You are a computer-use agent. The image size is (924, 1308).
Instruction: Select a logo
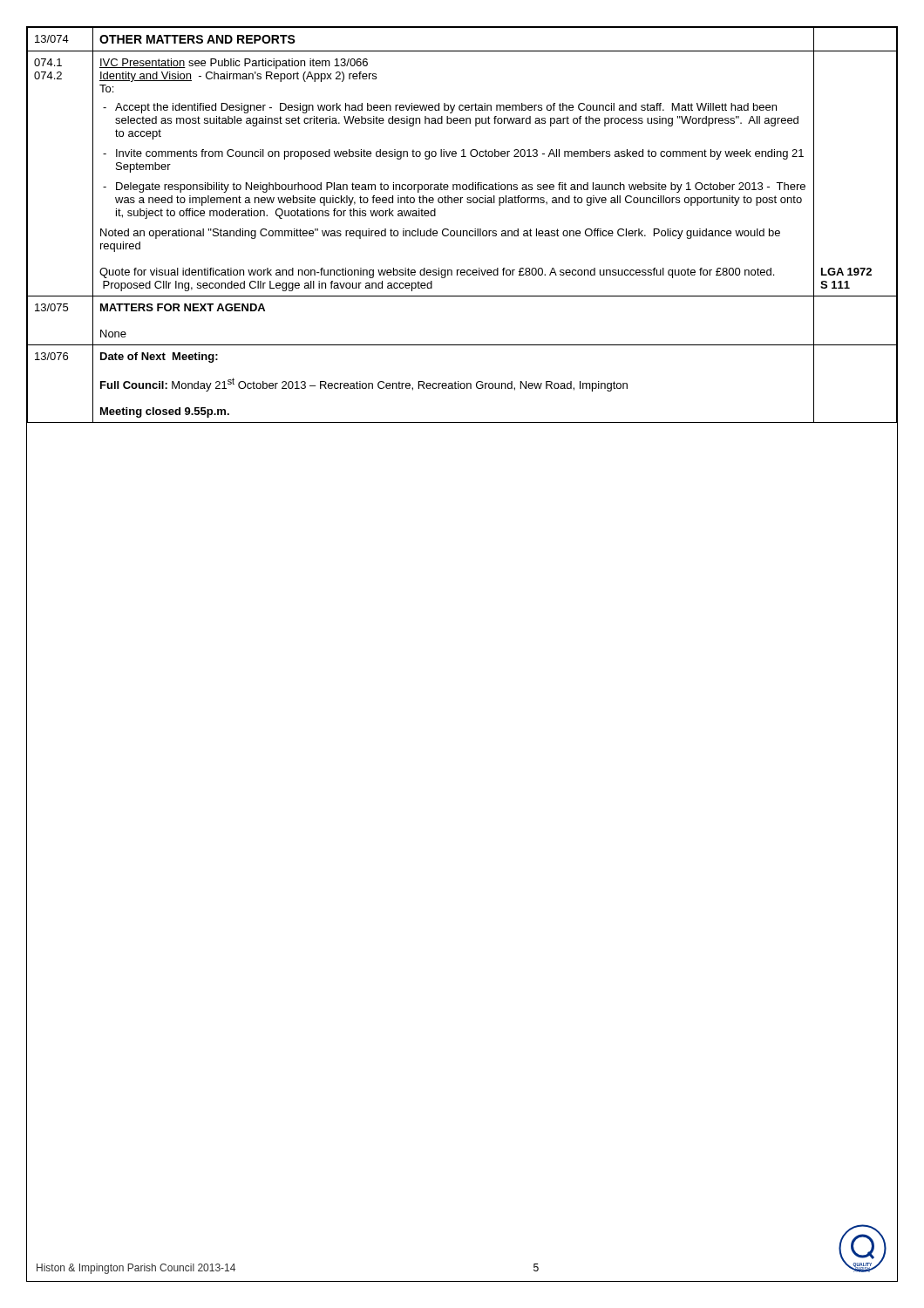(x=862, y=1248)
